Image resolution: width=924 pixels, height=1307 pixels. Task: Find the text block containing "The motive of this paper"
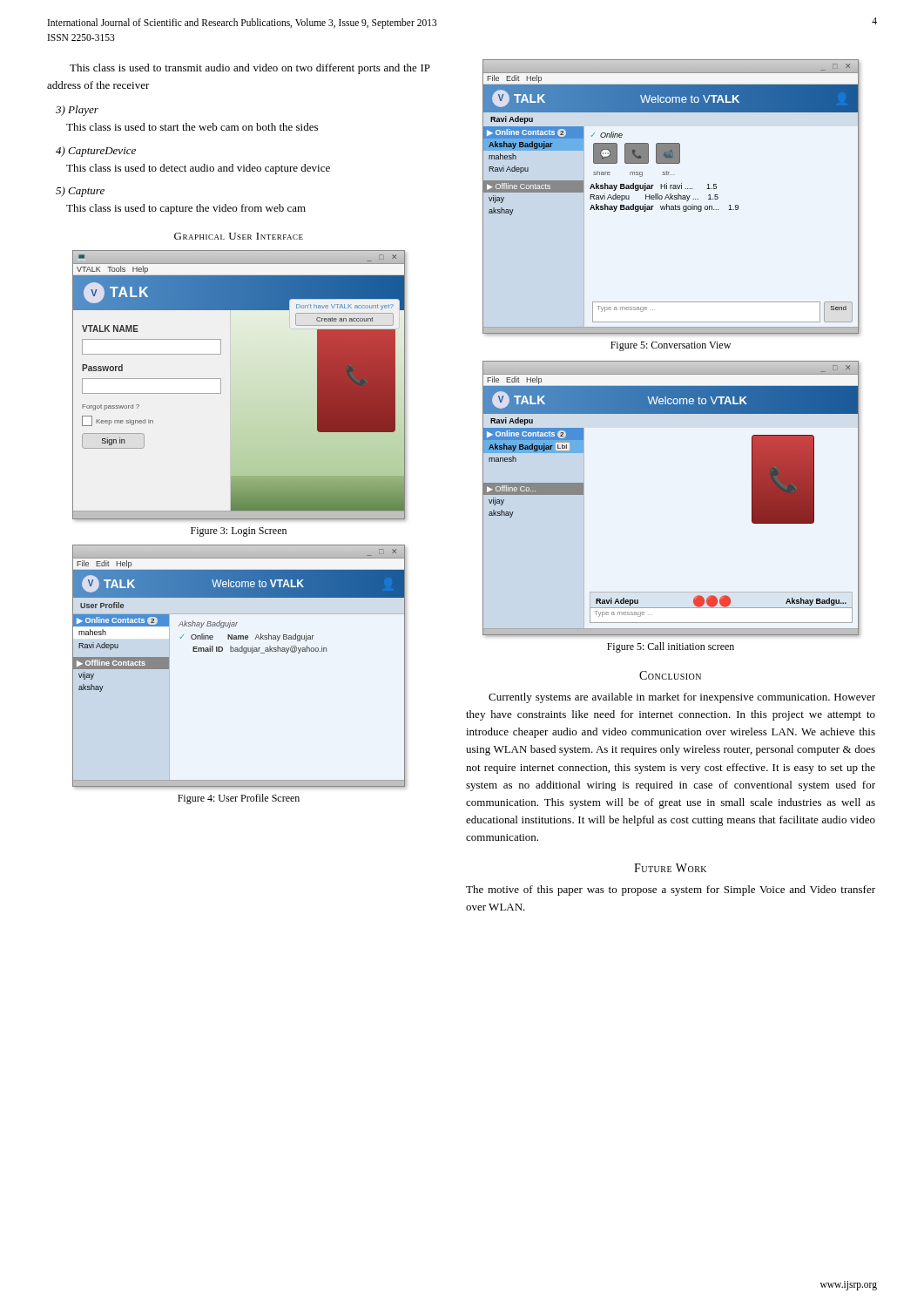[x=671, y=898]
